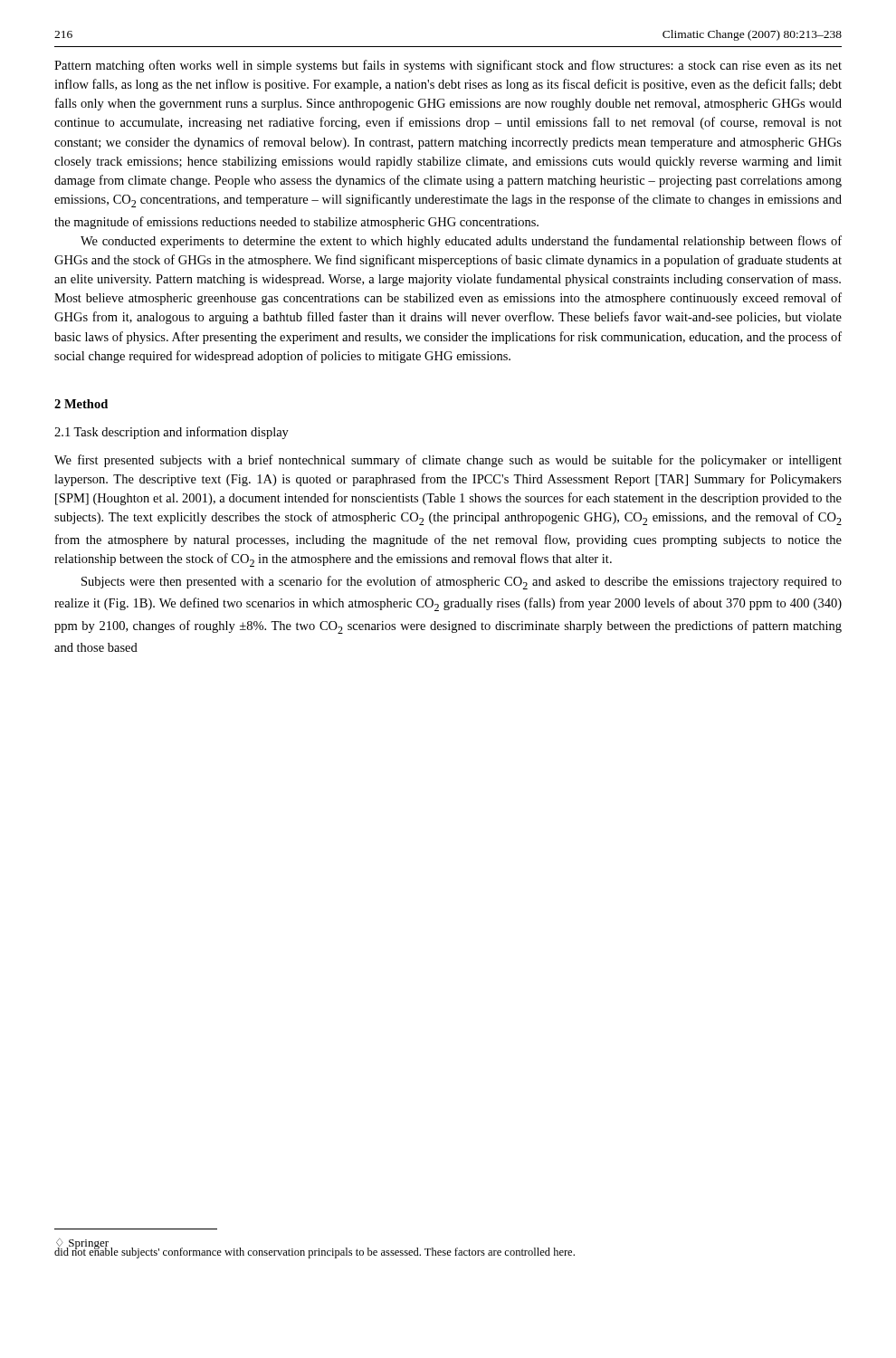Navigate to the passage starting "We conducted experiments to determine the"
896x1358 pixels.
pos(448,299)
